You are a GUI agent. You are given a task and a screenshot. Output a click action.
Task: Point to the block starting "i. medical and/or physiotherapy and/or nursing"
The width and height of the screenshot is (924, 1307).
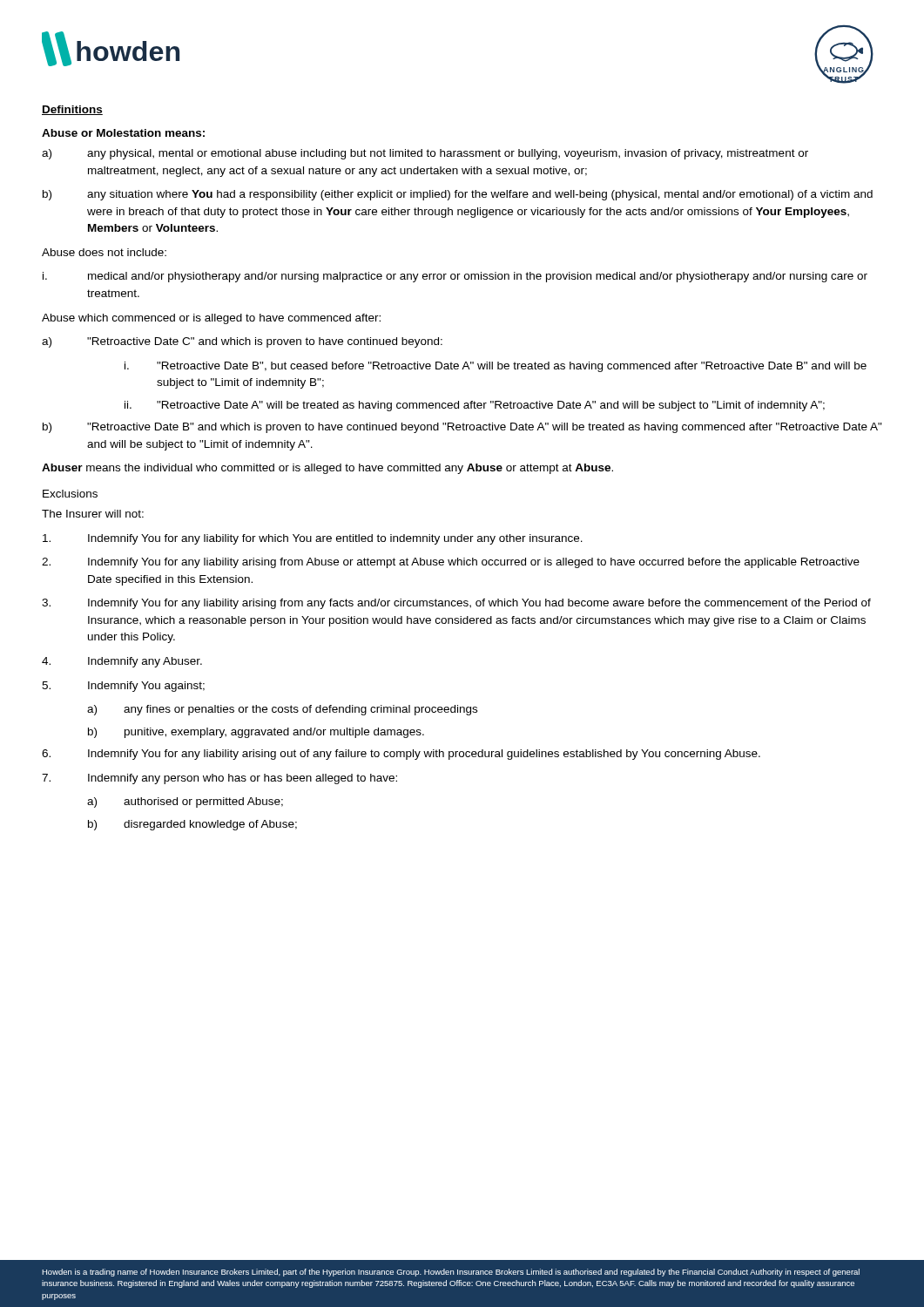[x=462, y=285]
